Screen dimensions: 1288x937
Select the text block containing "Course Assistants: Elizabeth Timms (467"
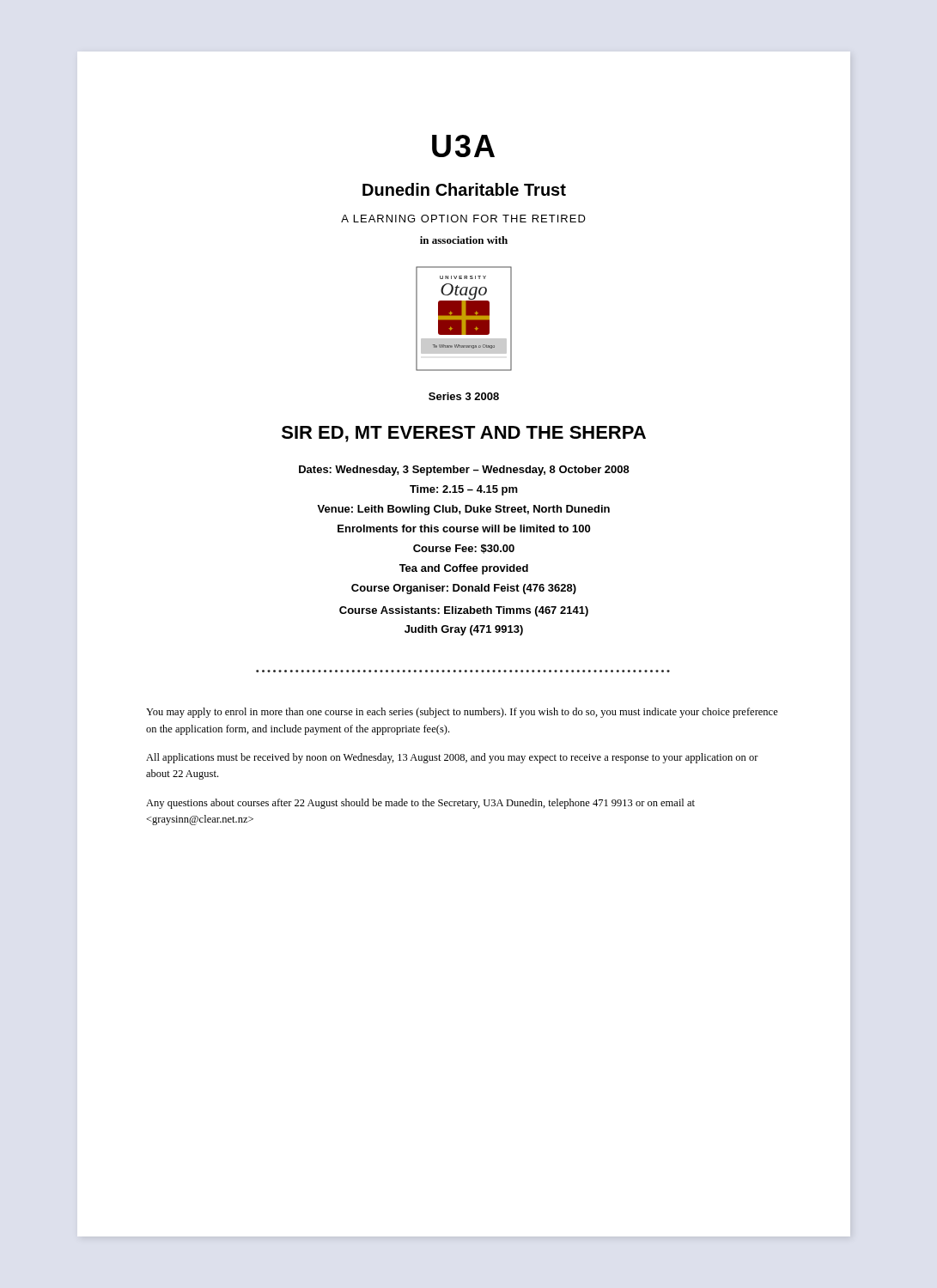tap(464, 620)
